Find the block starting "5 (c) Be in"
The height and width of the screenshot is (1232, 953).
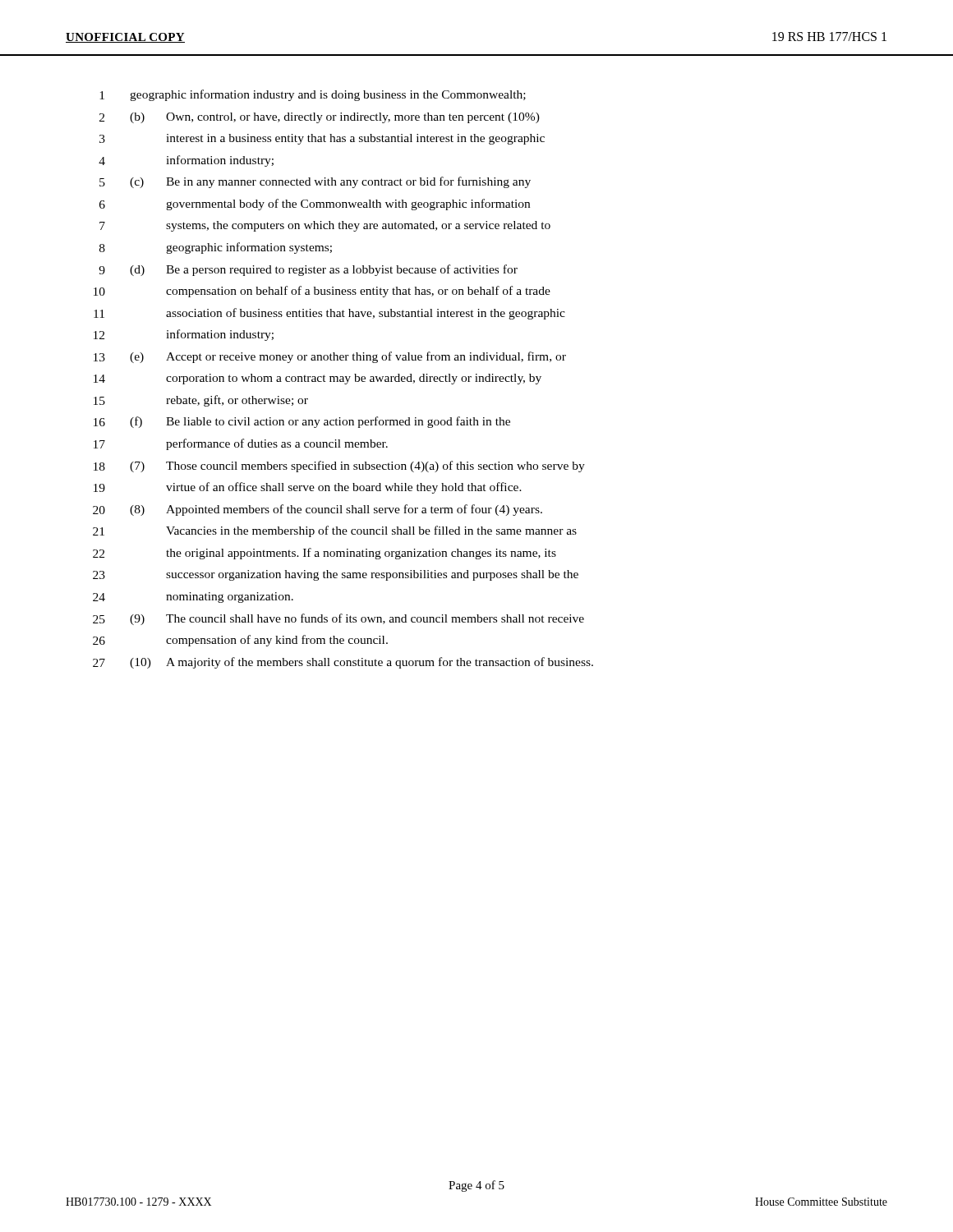click(x=476, y=182)
